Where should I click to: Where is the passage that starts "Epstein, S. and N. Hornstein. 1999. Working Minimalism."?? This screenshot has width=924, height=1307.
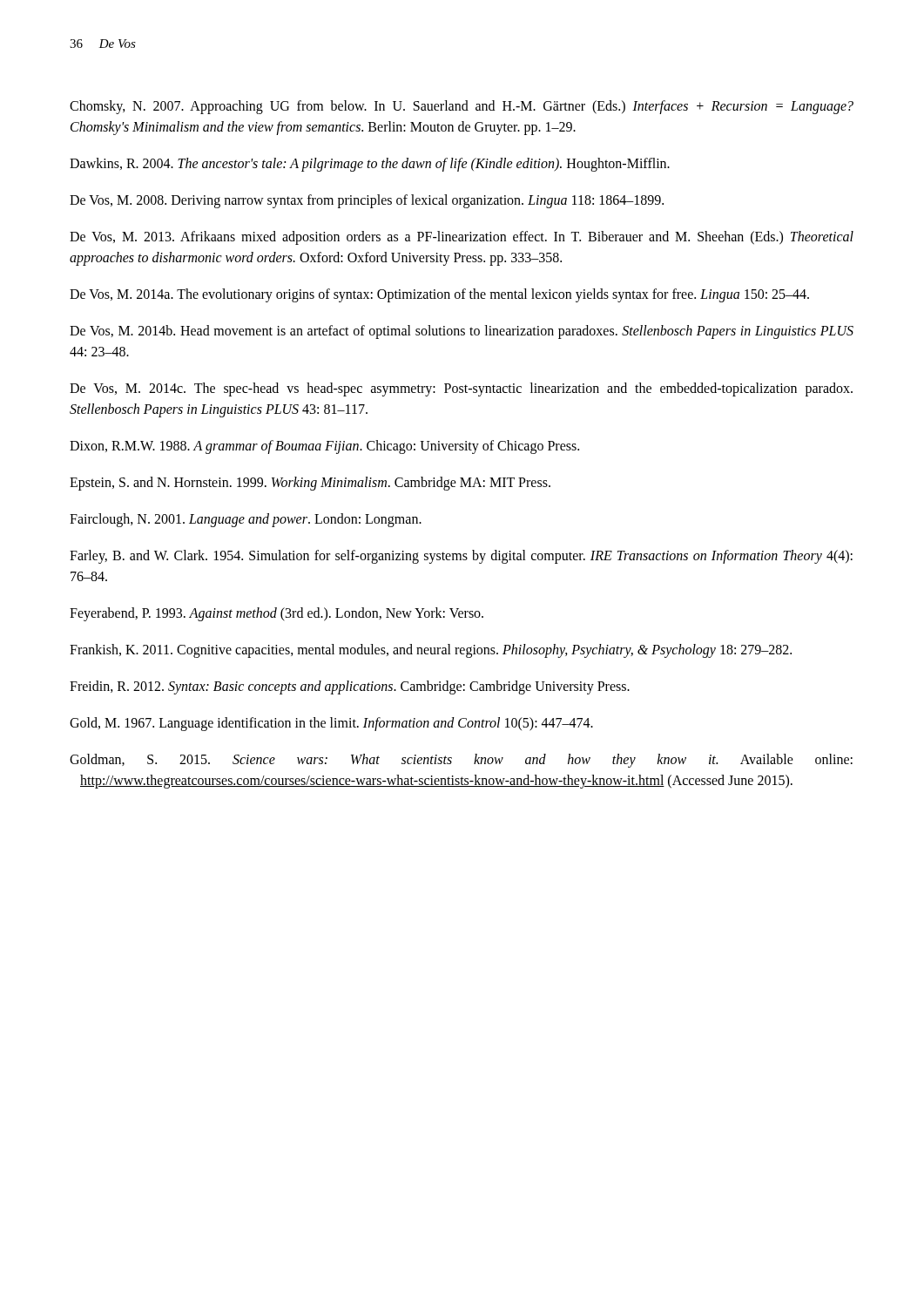point(310,482)
